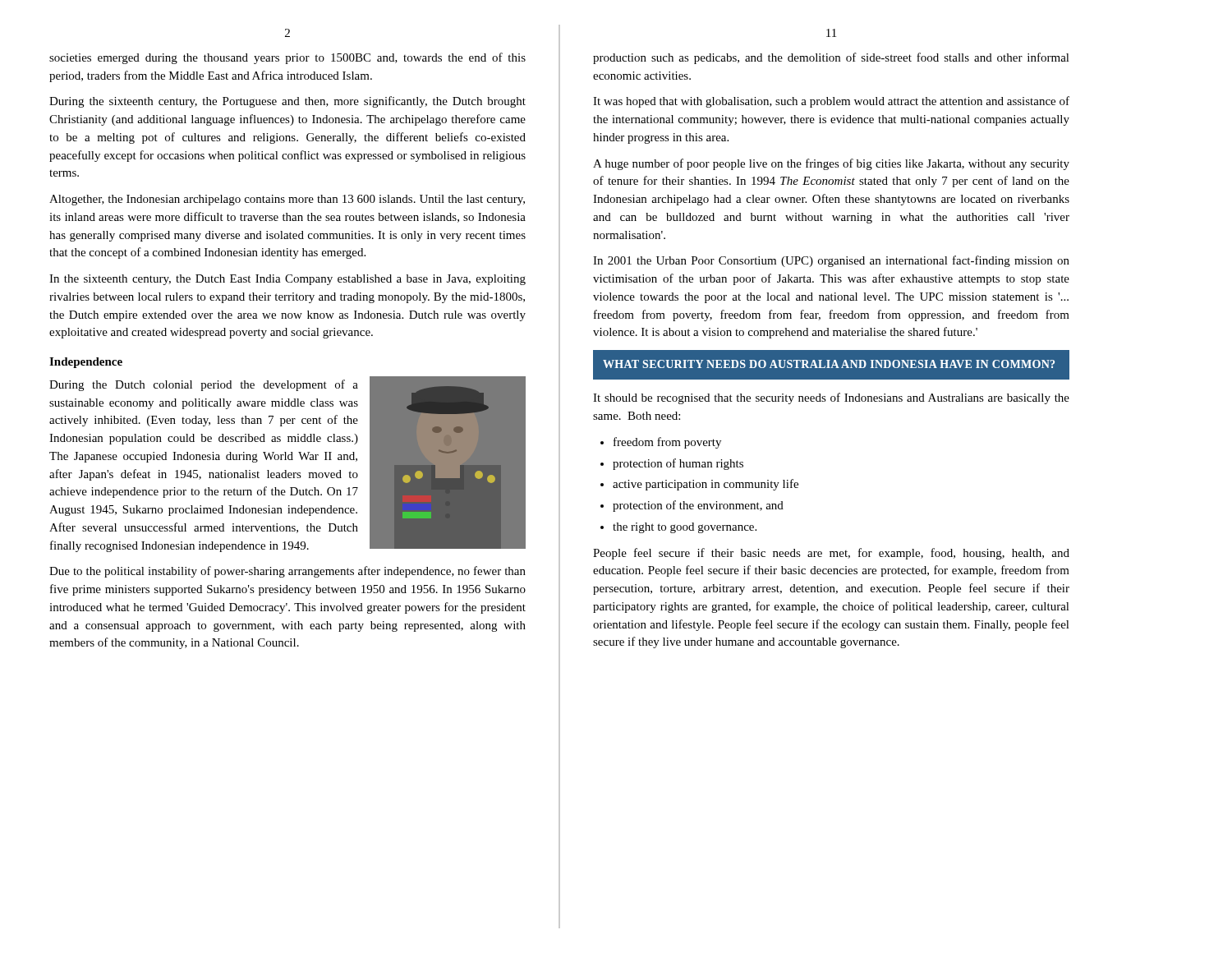Point to the text starting "It was hoped that with globalisation,"
1232x953 pixels.
pyautogui.click(x=831, y=120)
